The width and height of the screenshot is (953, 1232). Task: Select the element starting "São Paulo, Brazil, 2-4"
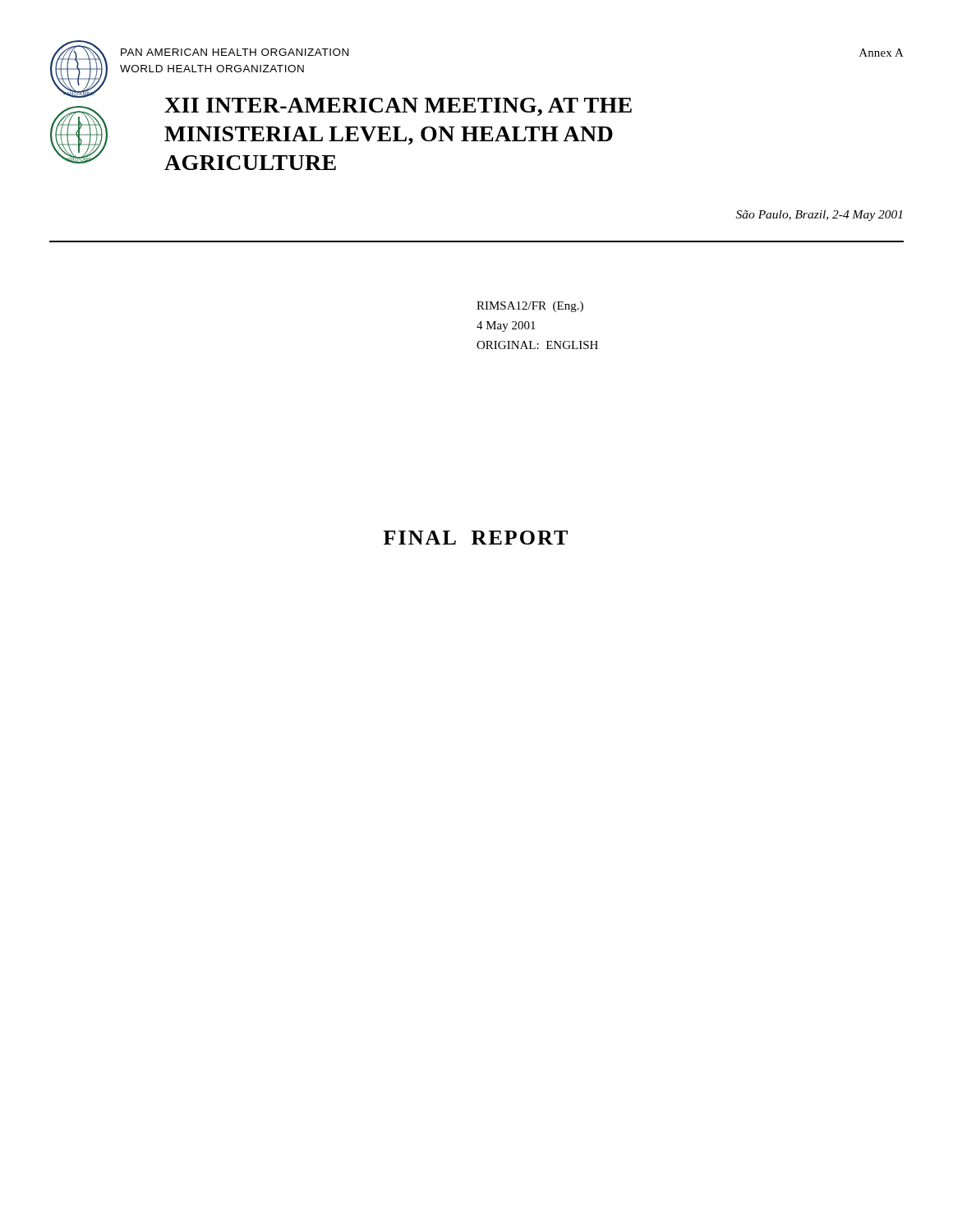click(x=820, y=214)
